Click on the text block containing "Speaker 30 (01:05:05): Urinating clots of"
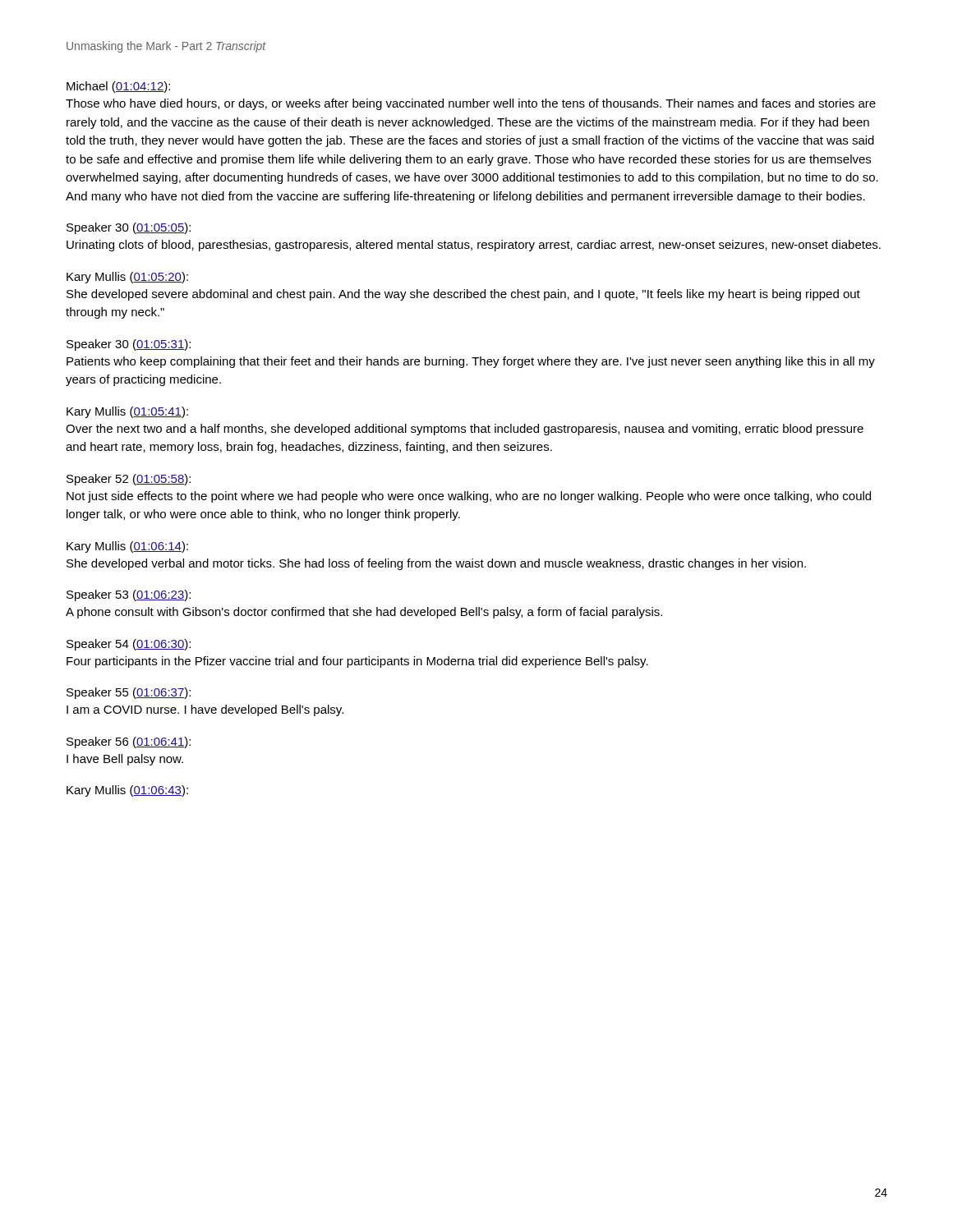This screenshot has height=1232, width=953. (476, 237)
